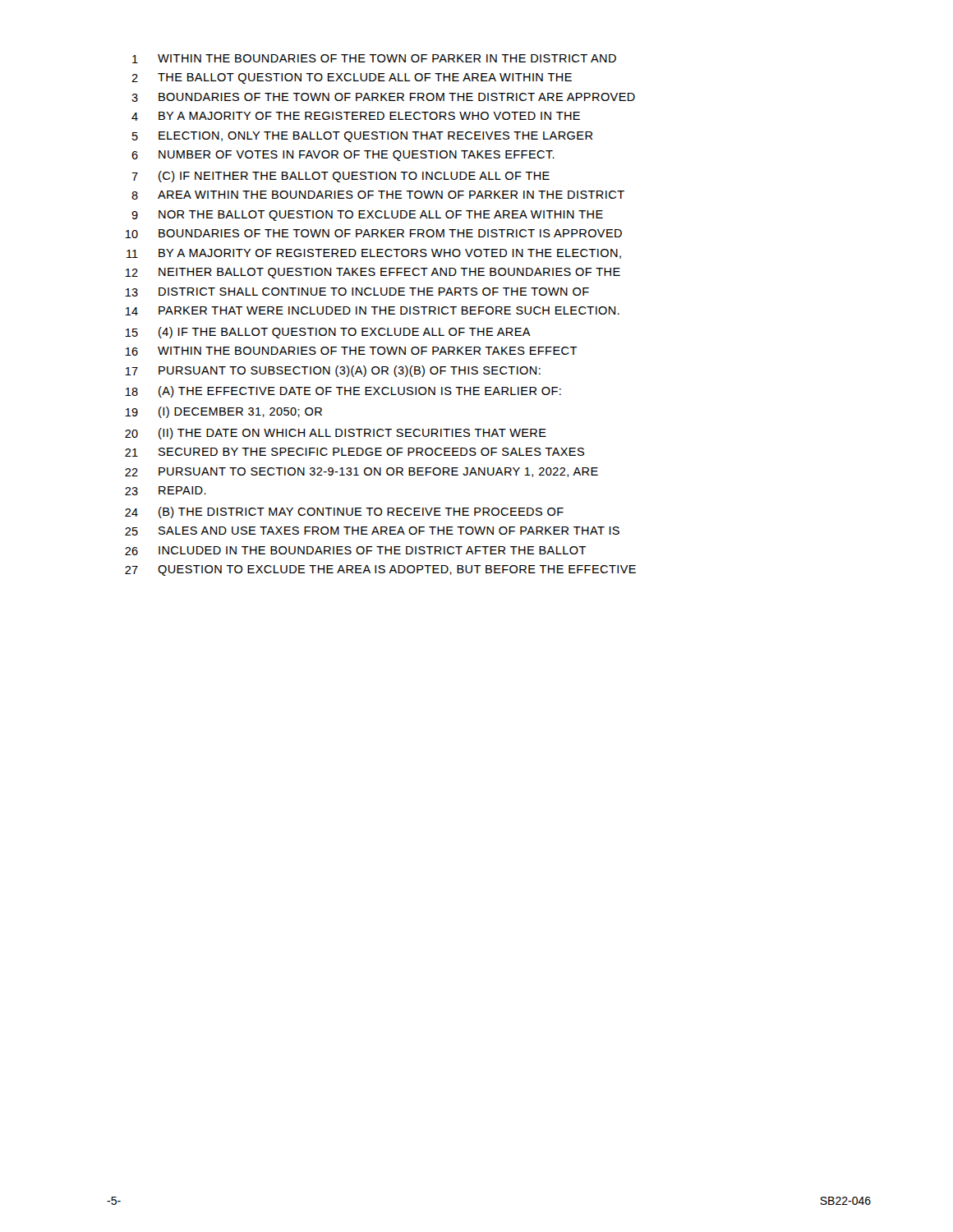This screenshot has width=953, height=1232.
Task: Click on the region starting "2 THE BALLOT QUESTION TO"
Action: click(x=489, y=78)
